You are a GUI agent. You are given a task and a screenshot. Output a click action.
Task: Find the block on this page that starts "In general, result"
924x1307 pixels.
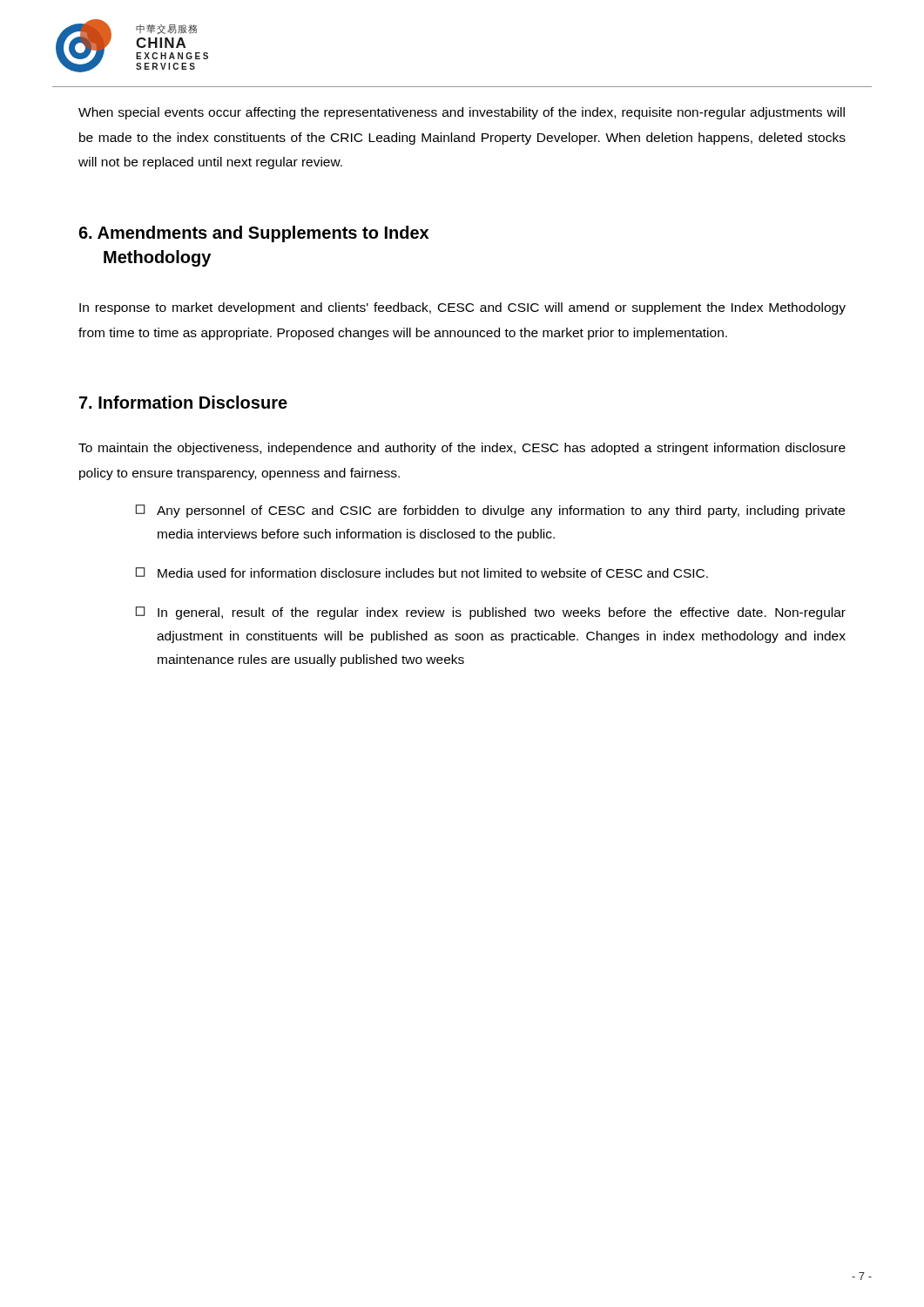(x=488, y=636)
